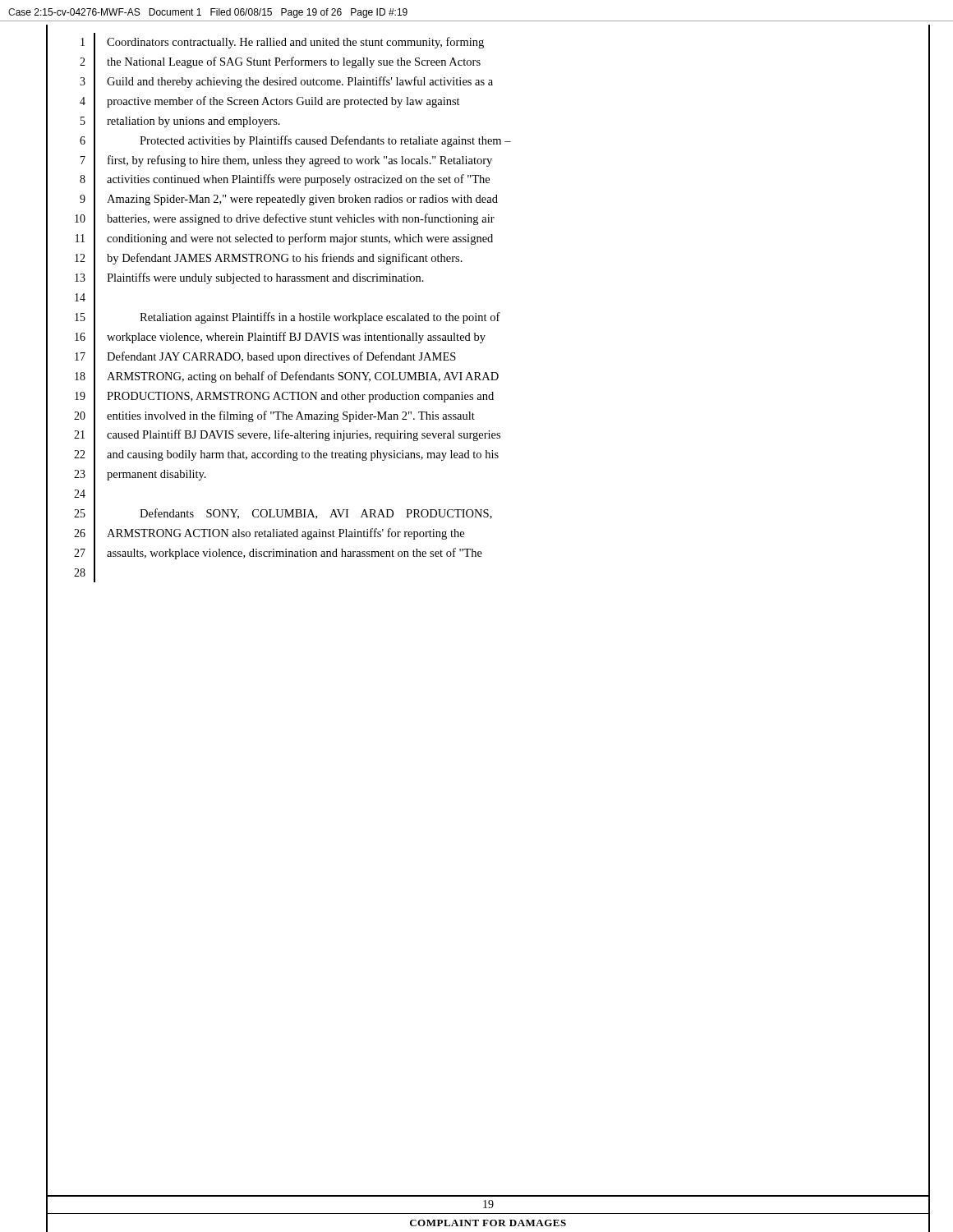Find the text block that reads "6 Protected activities by Plaintiffs caused Defendants to"
Image resolution: width=953 pixels, height=1232 pixels.
[488, 210]
